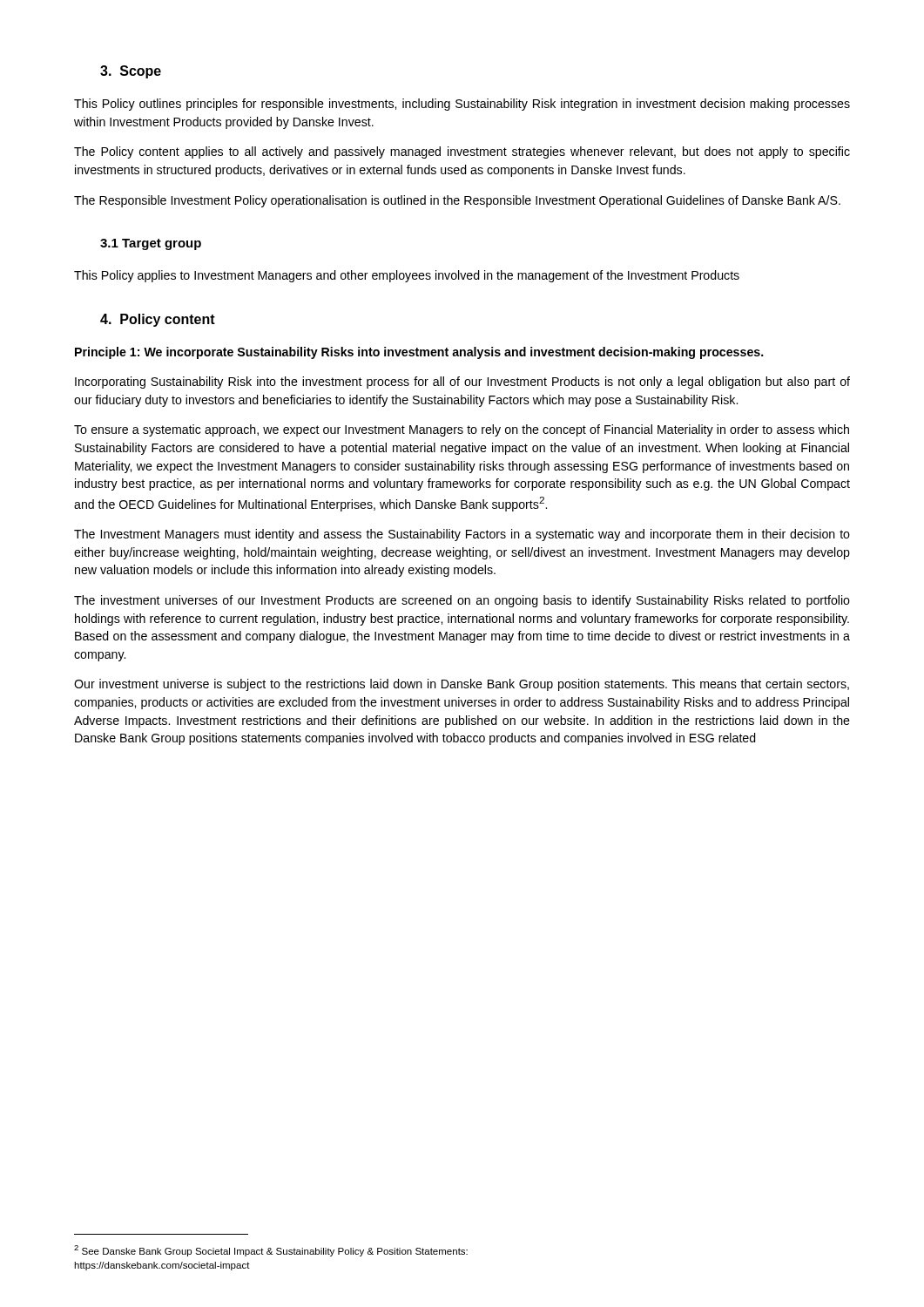
Task: Point to the block beginning "The Investment Managers must identity and assess"
Action: click(x=462, y=552)
